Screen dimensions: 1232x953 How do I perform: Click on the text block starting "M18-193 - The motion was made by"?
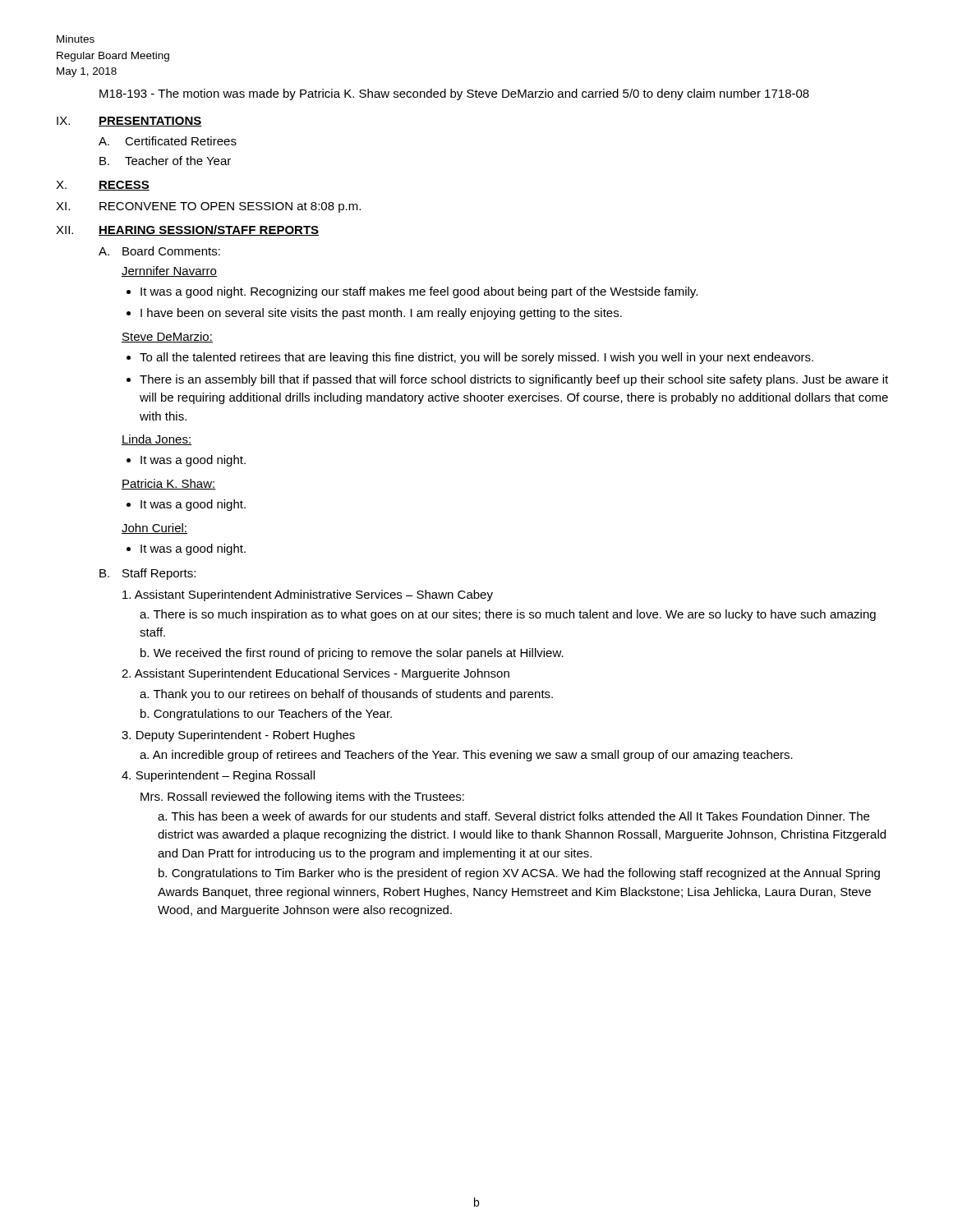point(454,93)
